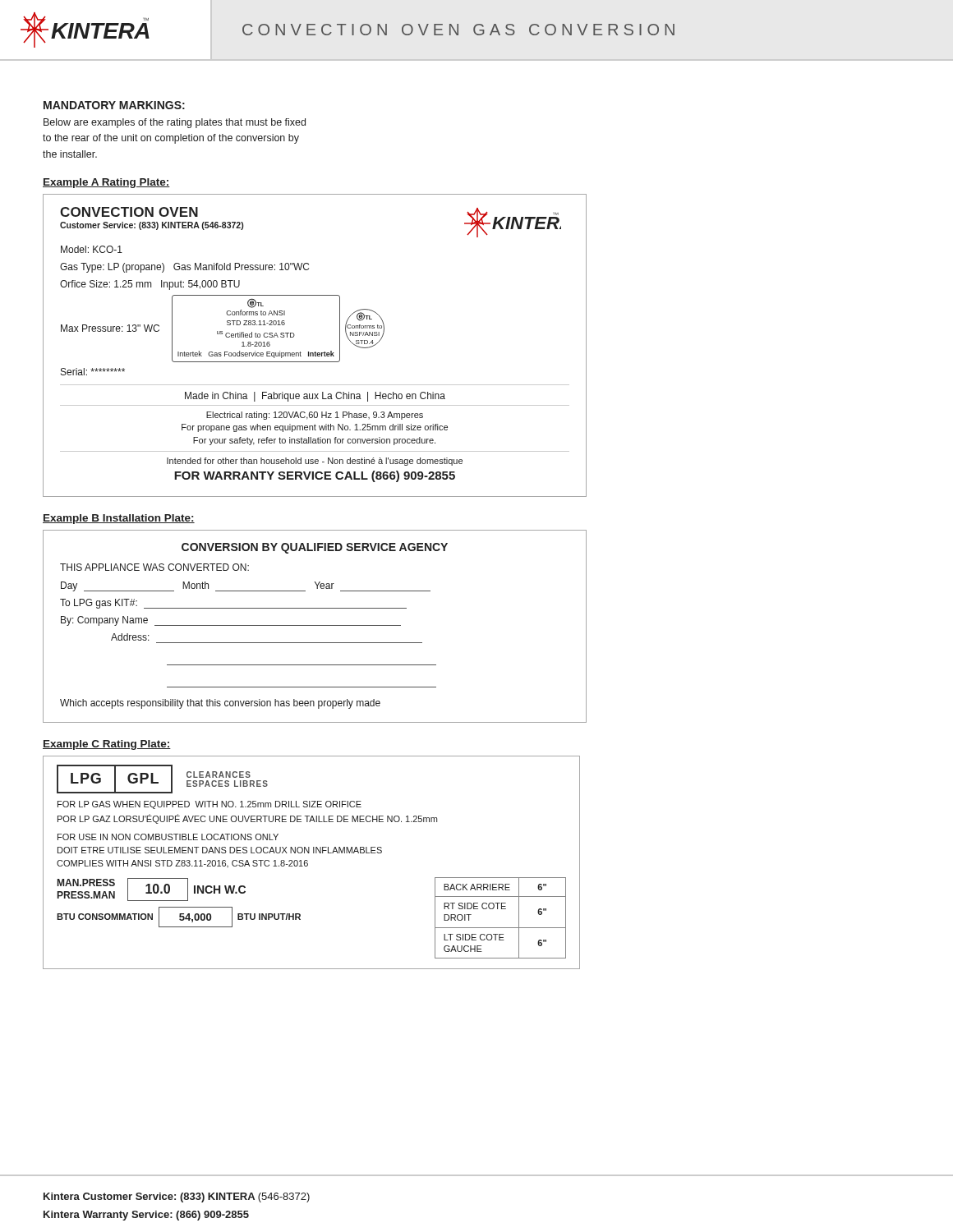Point to "Example A Rating Plate:"
Screen dimensions: 1232x953
(x=106, y=182)
